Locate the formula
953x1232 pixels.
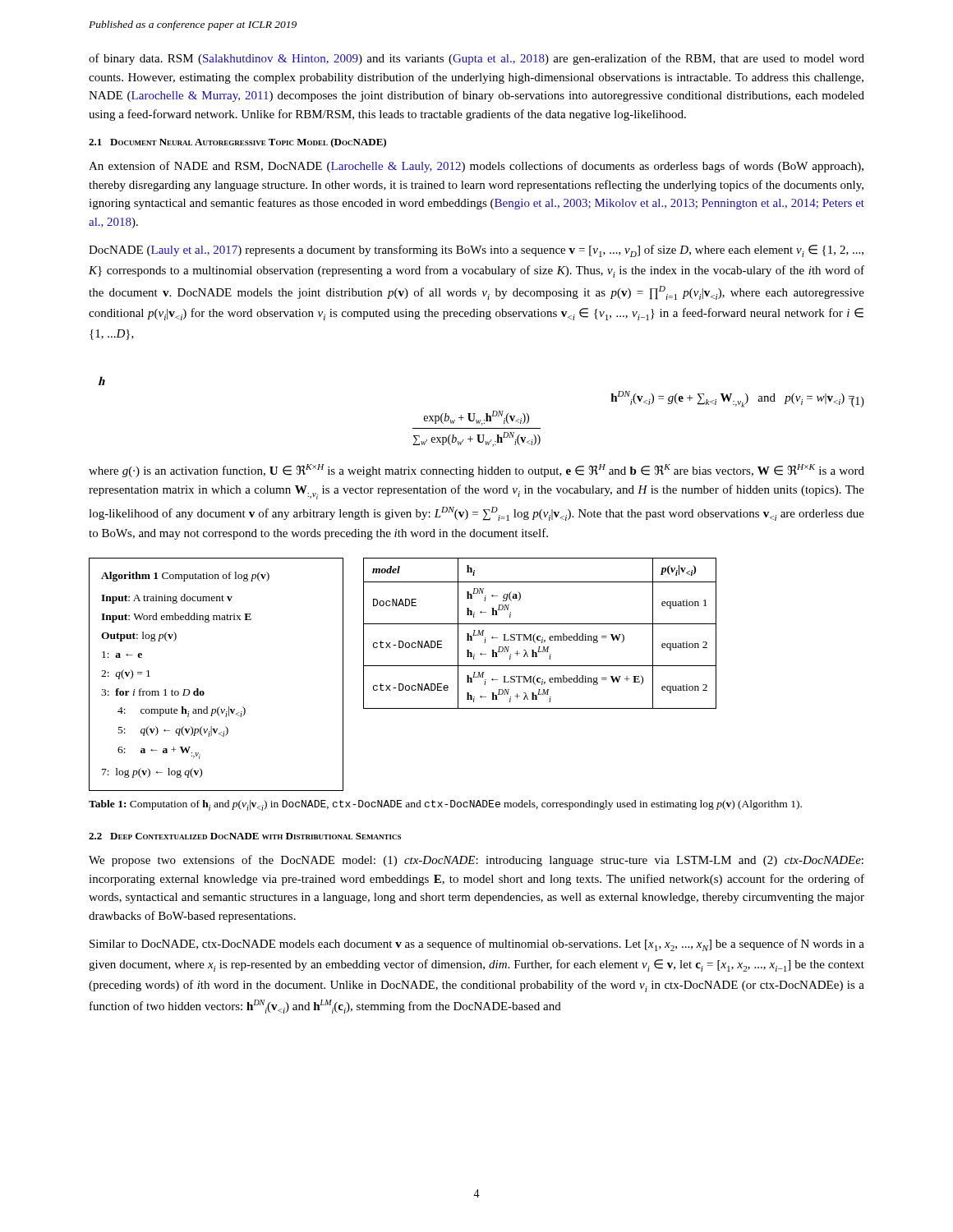pos(476,401)
